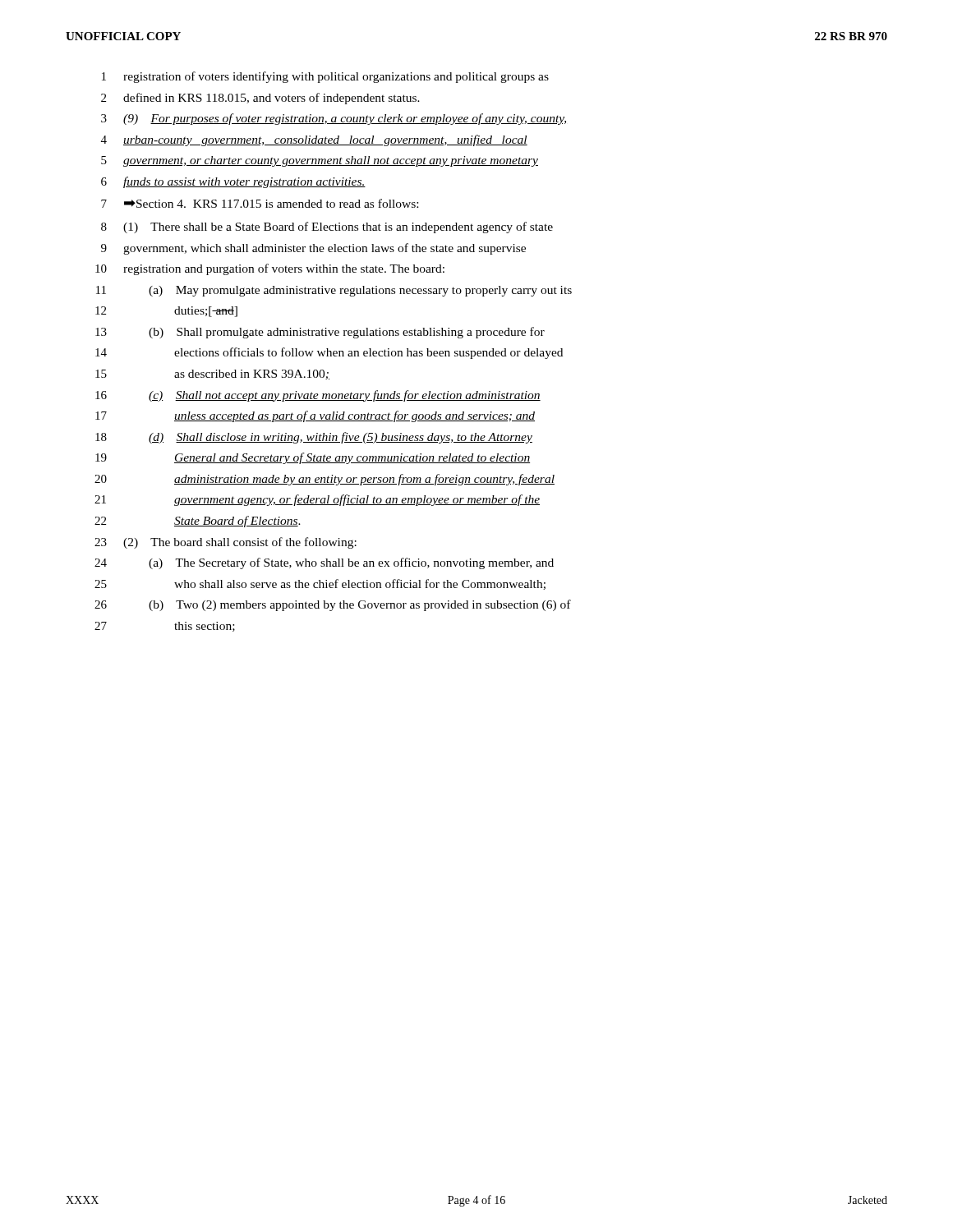
Task: Click on the text block starting "8 (1) There shall be a State Board"
Action: pos(476,227)
